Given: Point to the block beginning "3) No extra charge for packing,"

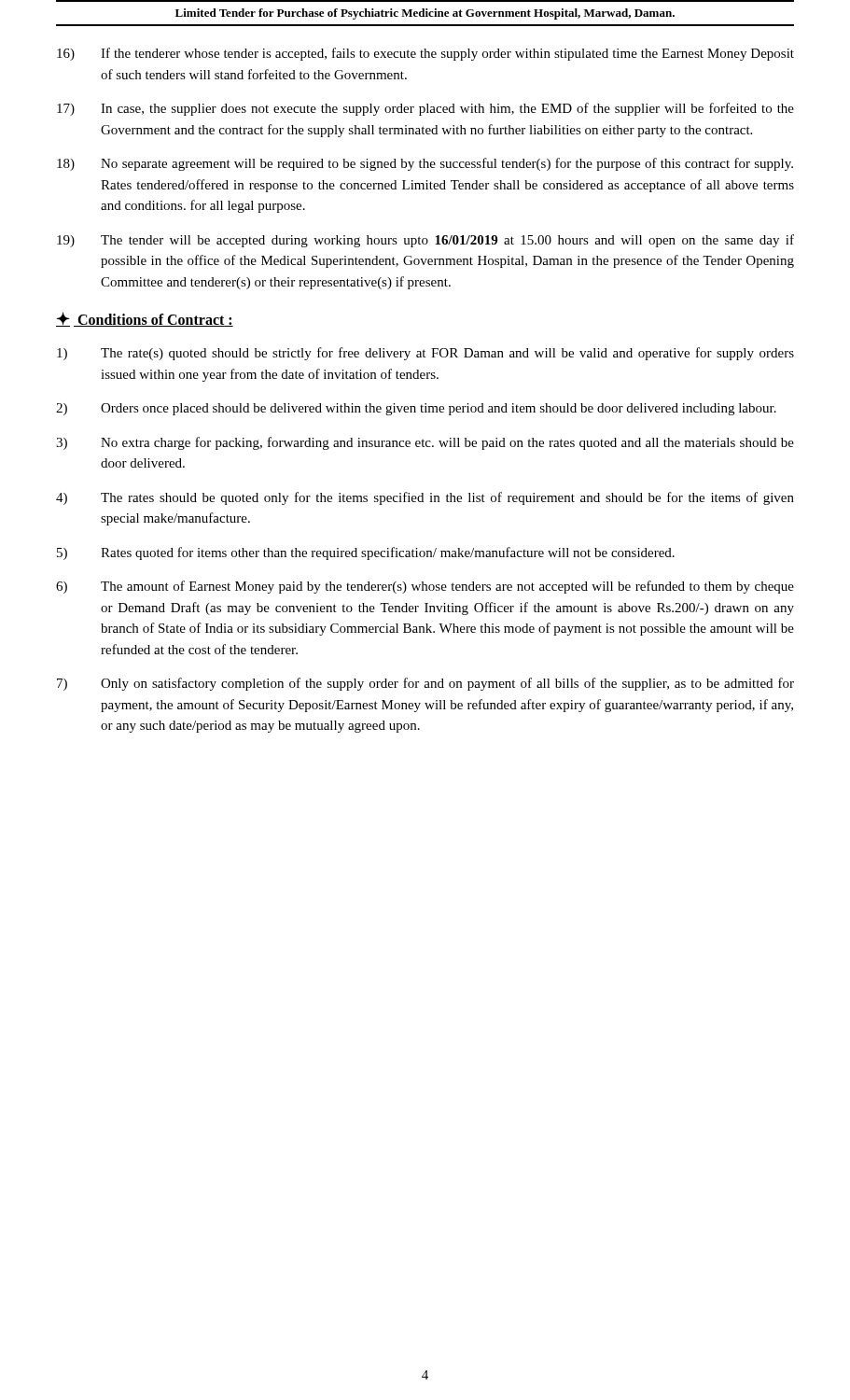Looking at the screenshot, I should [x=425, y=453].
